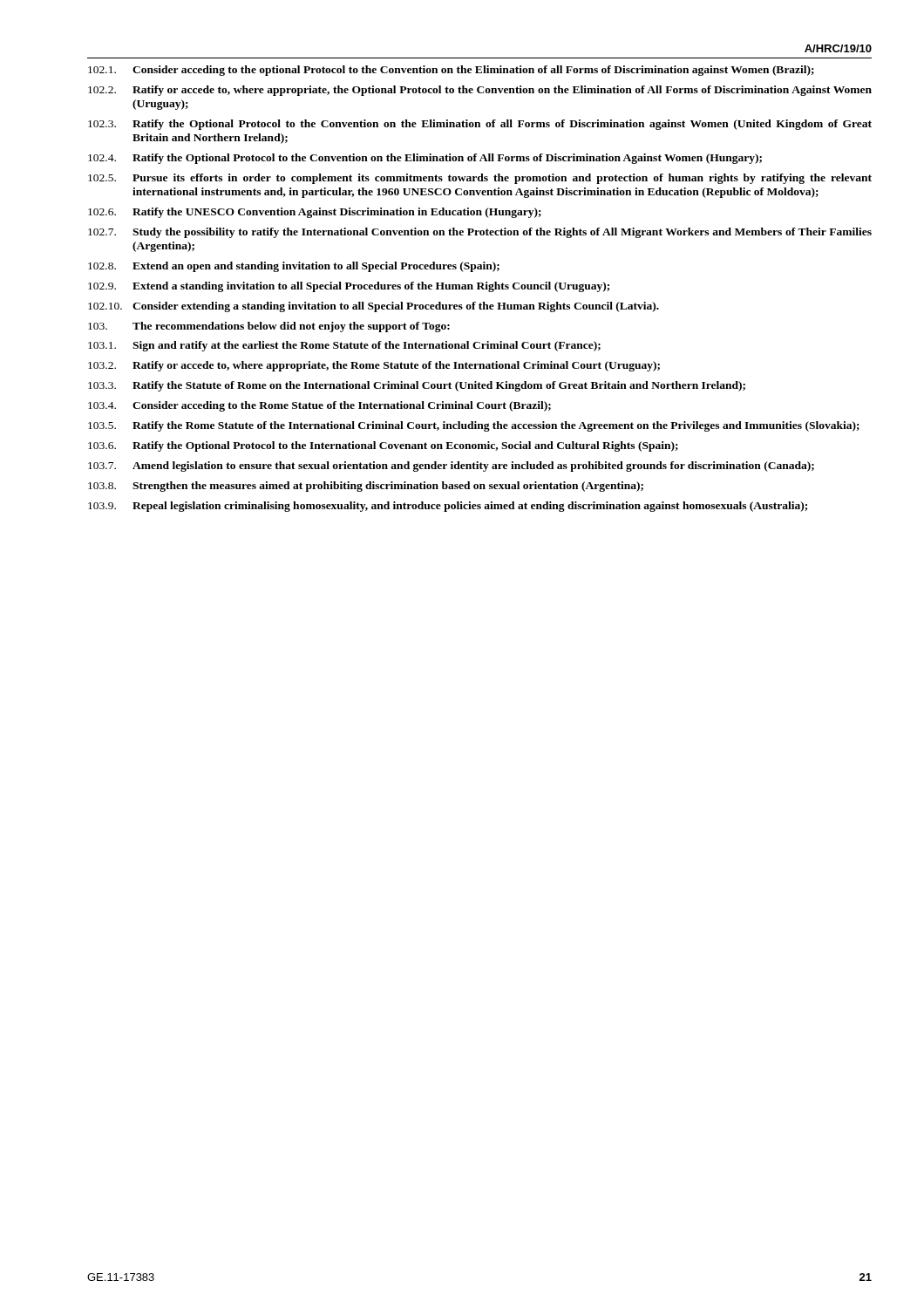Image resolution: width=924 pixels, height=1308 pixels.
Task: Point to the block beginning "102.3. Ratify the Optional Protocol"
Action: (479, 131)
